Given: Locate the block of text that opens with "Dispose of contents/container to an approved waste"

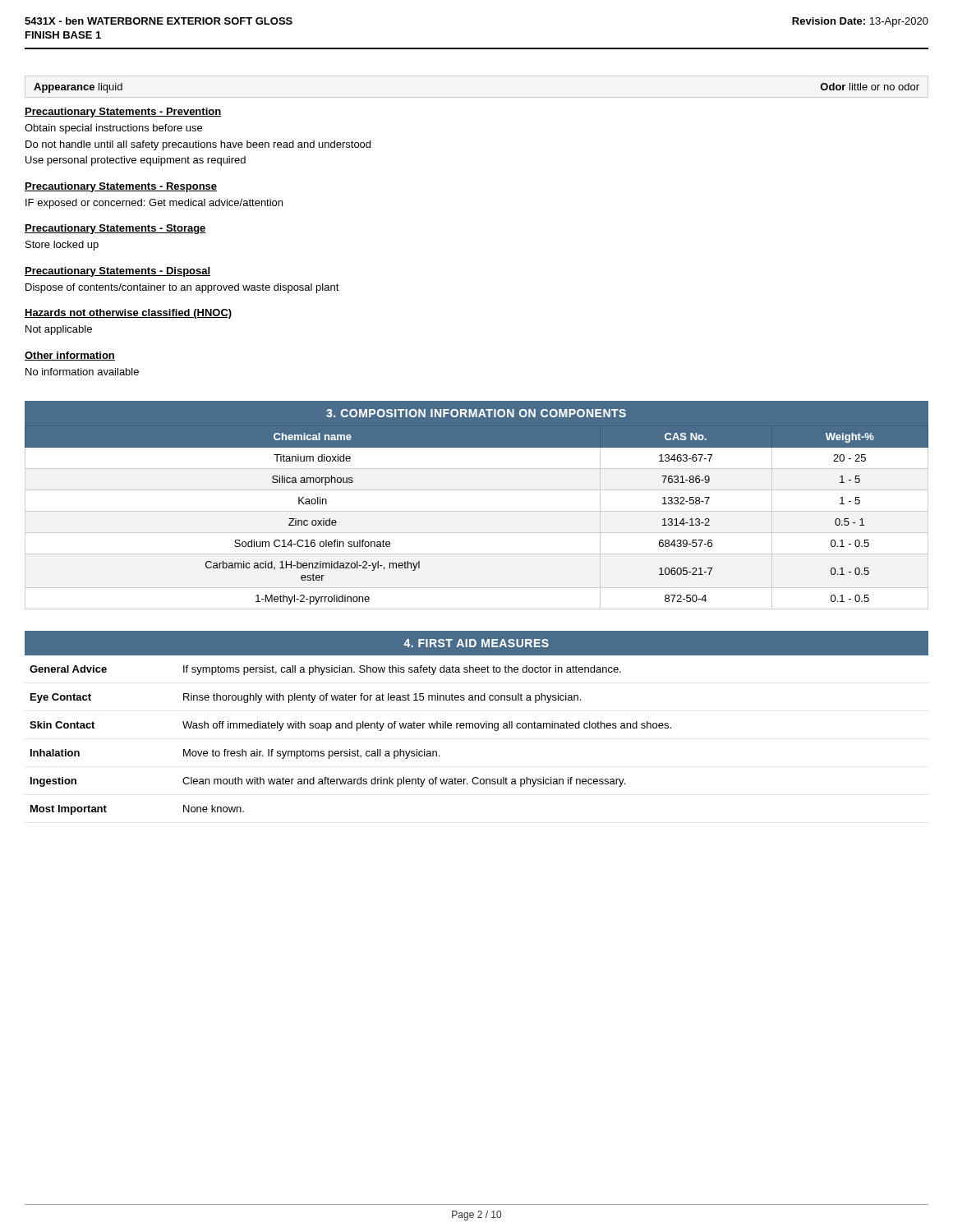Looking at the screenshot, I should (x=182, y=287).
